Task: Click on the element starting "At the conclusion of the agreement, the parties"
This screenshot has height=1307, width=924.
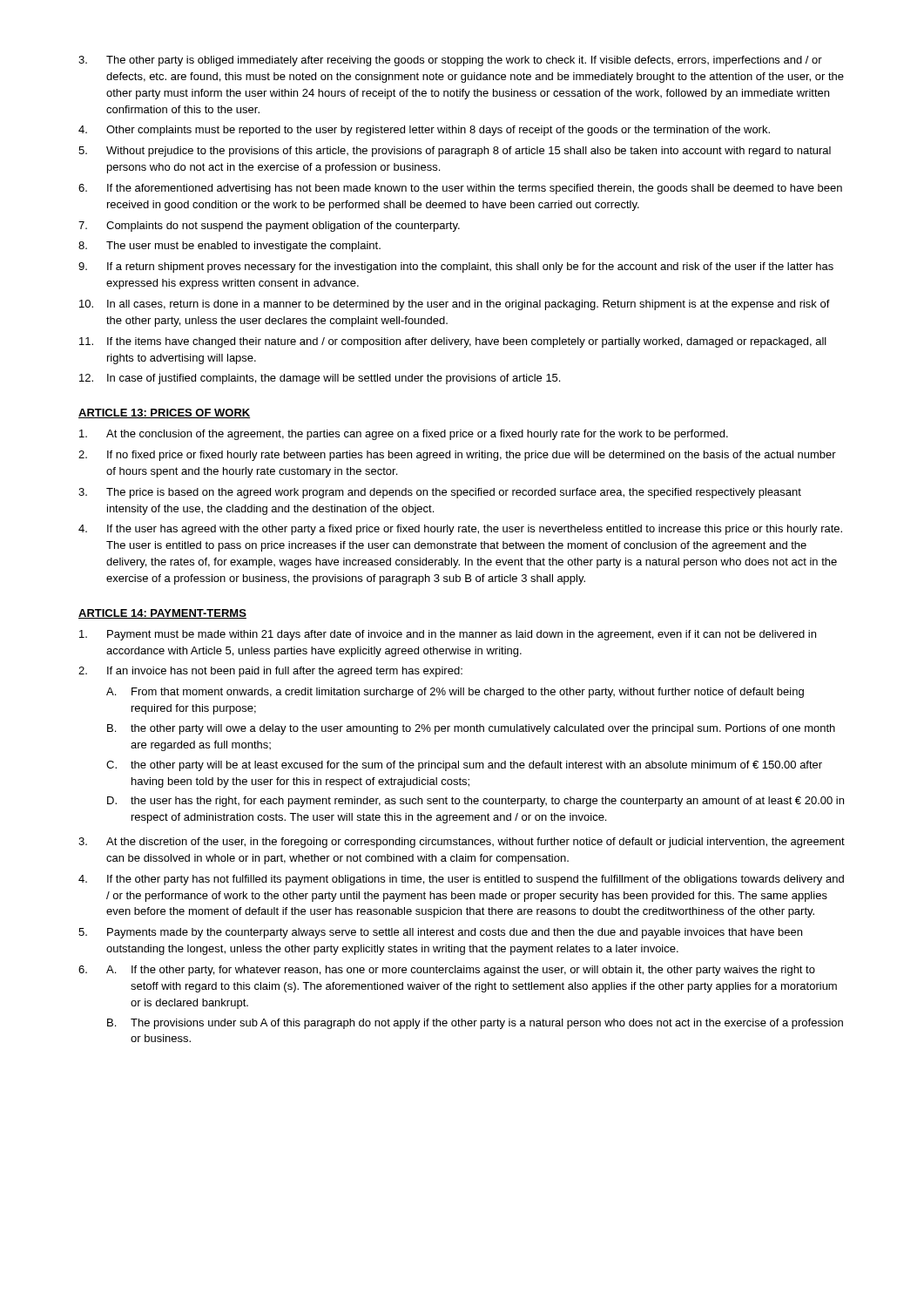Action: tap(462, 434)
